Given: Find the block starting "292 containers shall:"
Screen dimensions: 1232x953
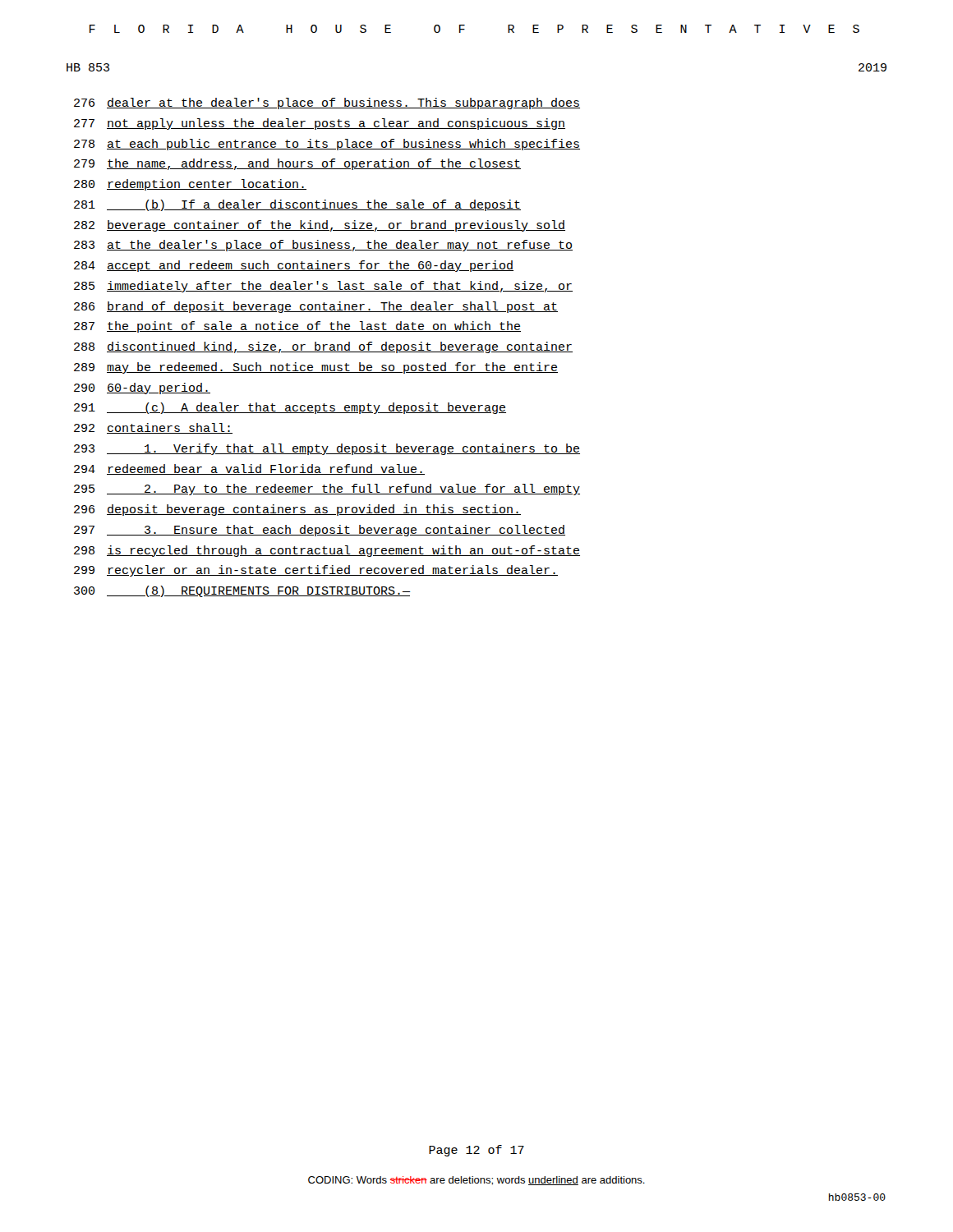Looking at the screenshot, I should pos(153,428).
